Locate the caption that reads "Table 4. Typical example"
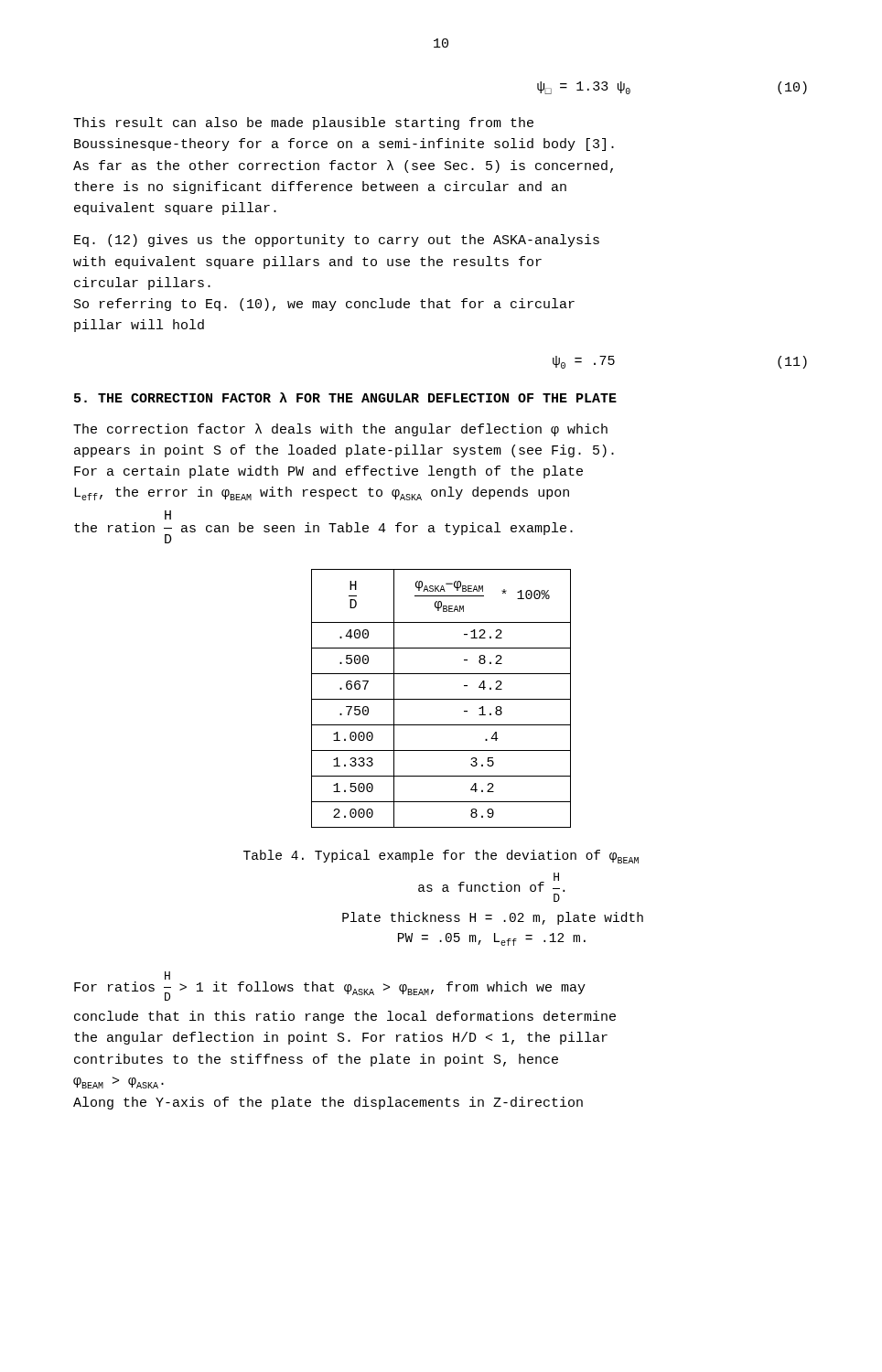882x1372 pixels. tap(441, 899)
